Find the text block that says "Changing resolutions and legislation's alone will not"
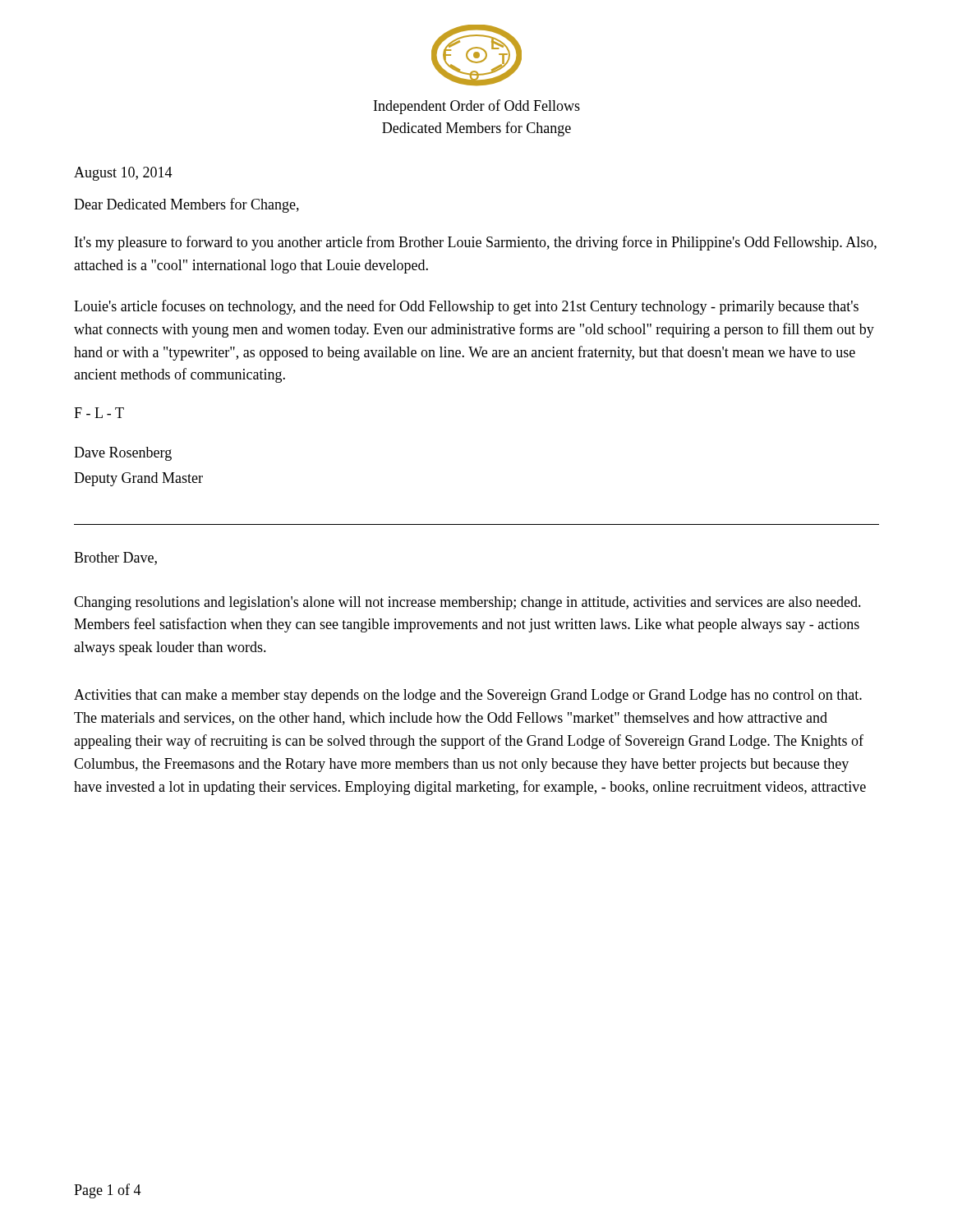The height and width of the screenshot is (1232, 953). (x=468, y=625)
